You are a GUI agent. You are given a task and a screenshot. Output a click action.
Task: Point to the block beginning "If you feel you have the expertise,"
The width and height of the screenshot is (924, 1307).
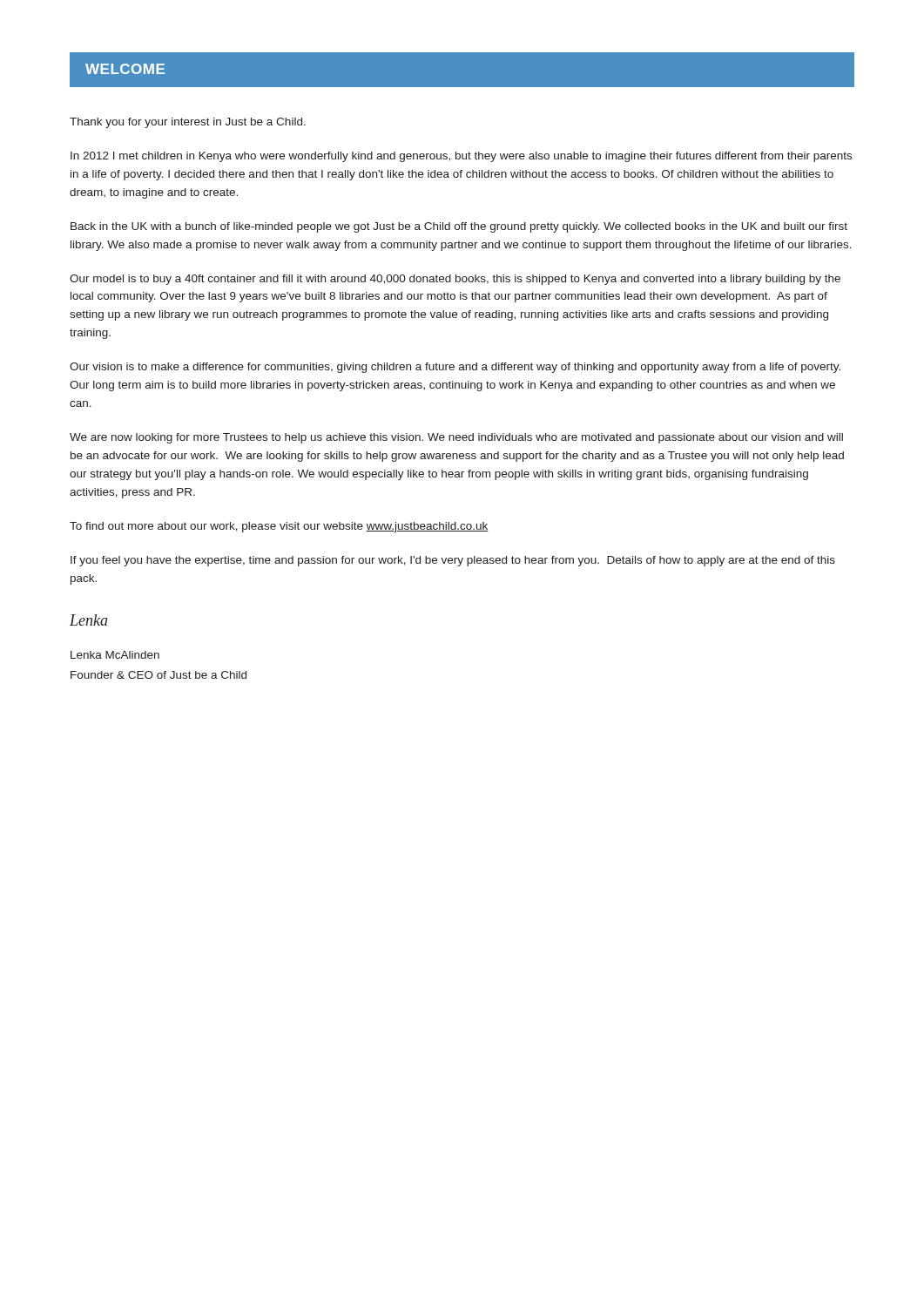tap(452, 569)
